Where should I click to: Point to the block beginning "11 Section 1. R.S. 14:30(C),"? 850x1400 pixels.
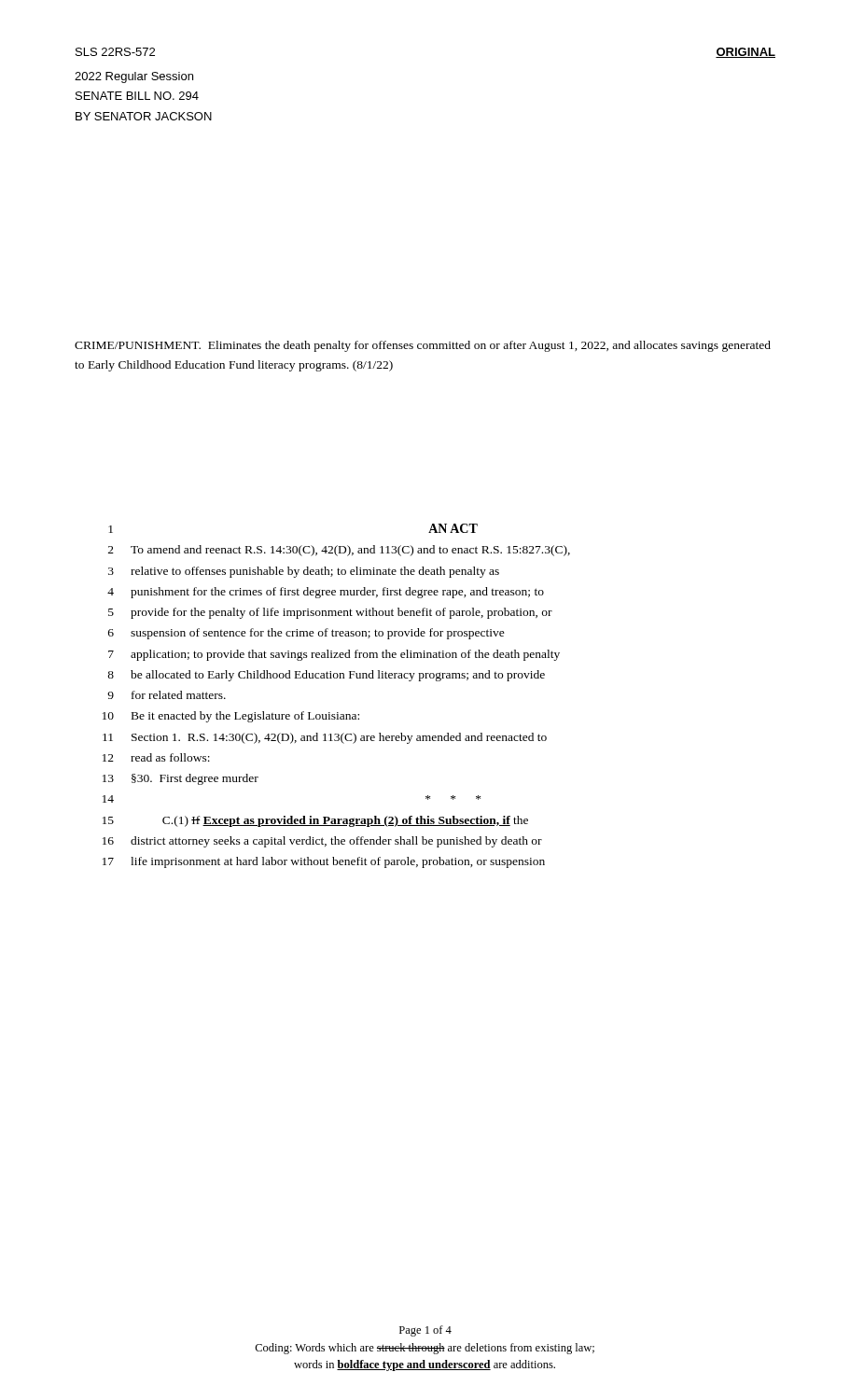point(425,737)
